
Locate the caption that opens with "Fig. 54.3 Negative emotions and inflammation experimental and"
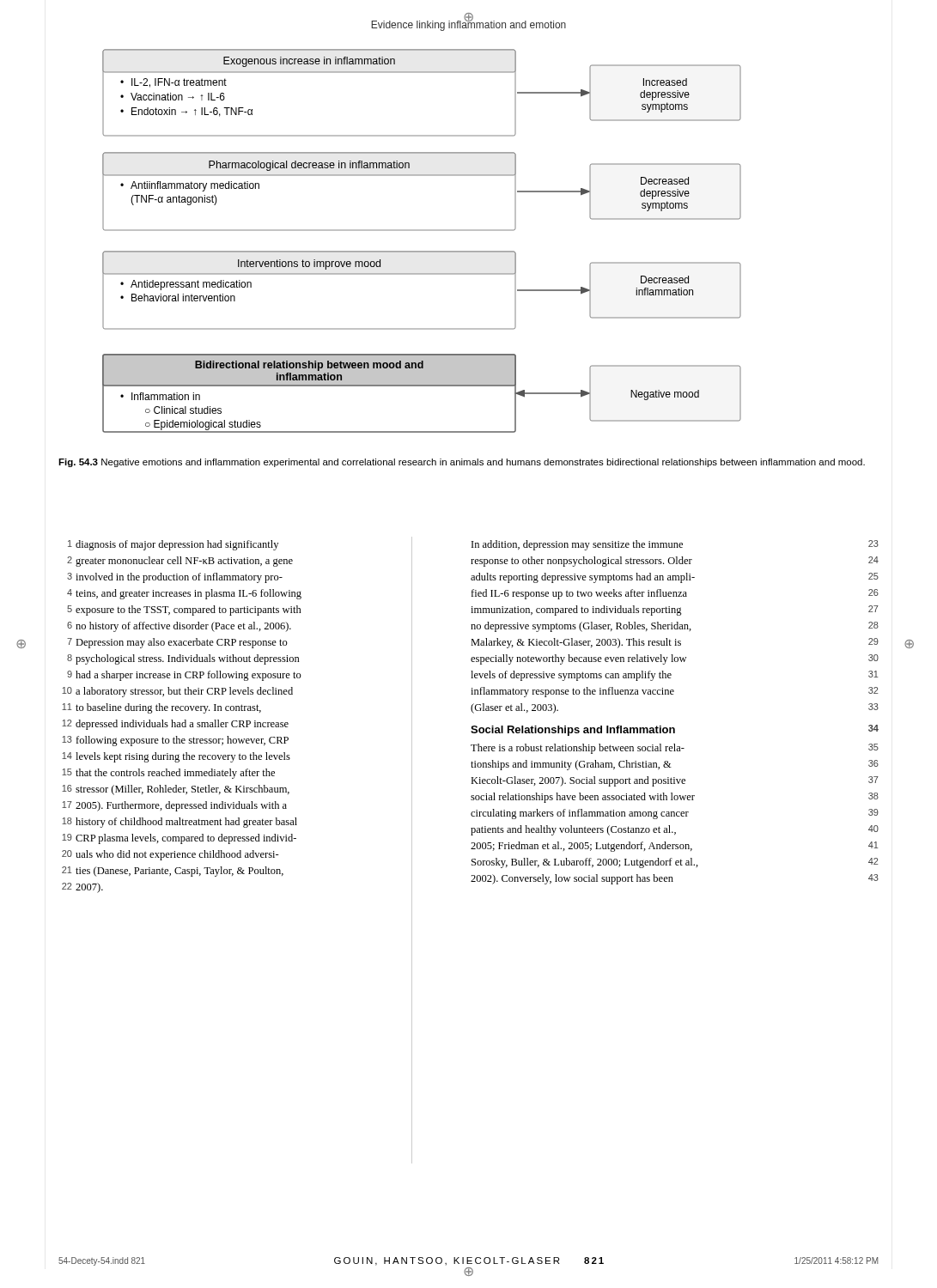(x=462, y=462)
